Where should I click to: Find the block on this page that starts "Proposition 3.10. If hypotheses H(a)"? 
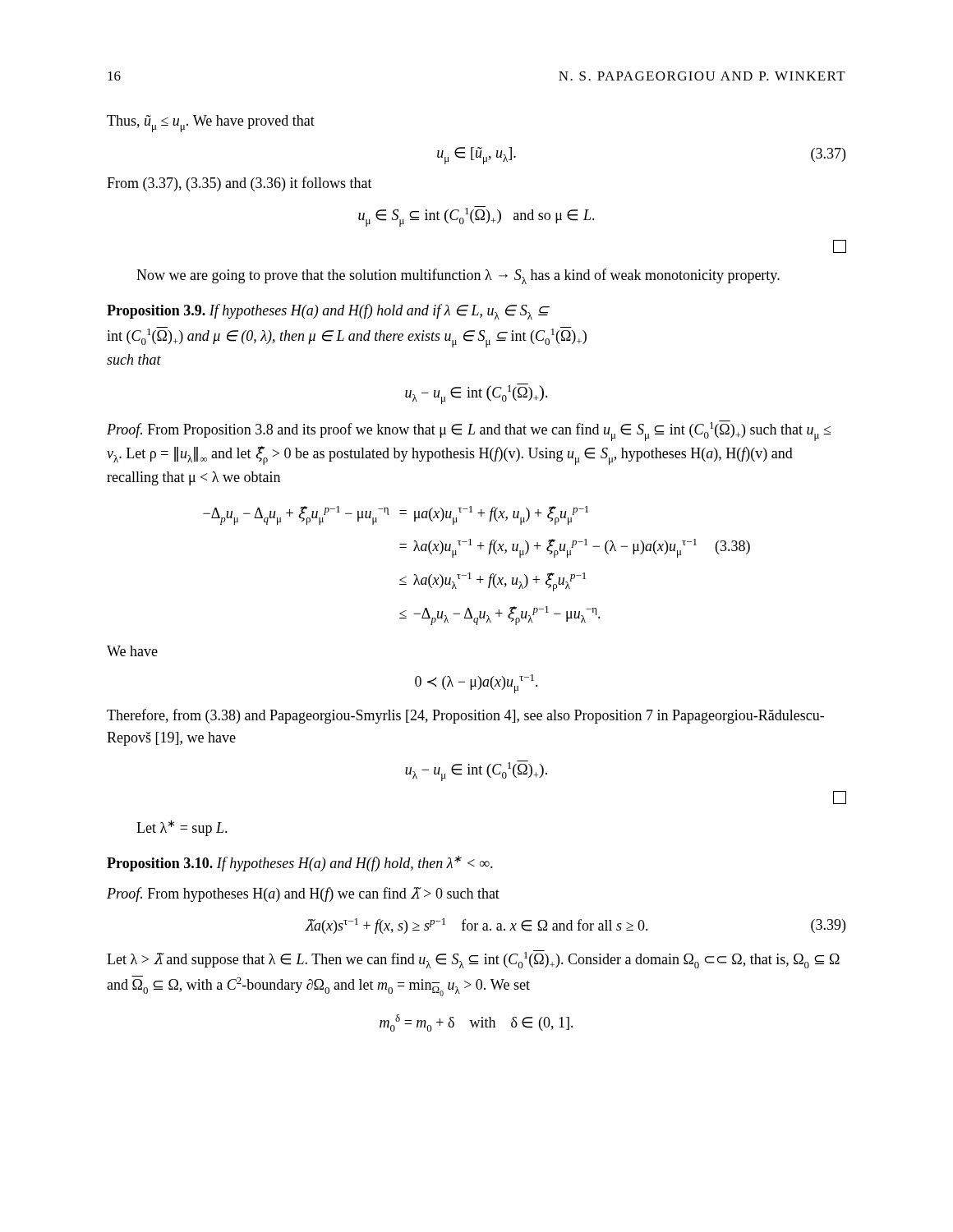pos(300,862)
